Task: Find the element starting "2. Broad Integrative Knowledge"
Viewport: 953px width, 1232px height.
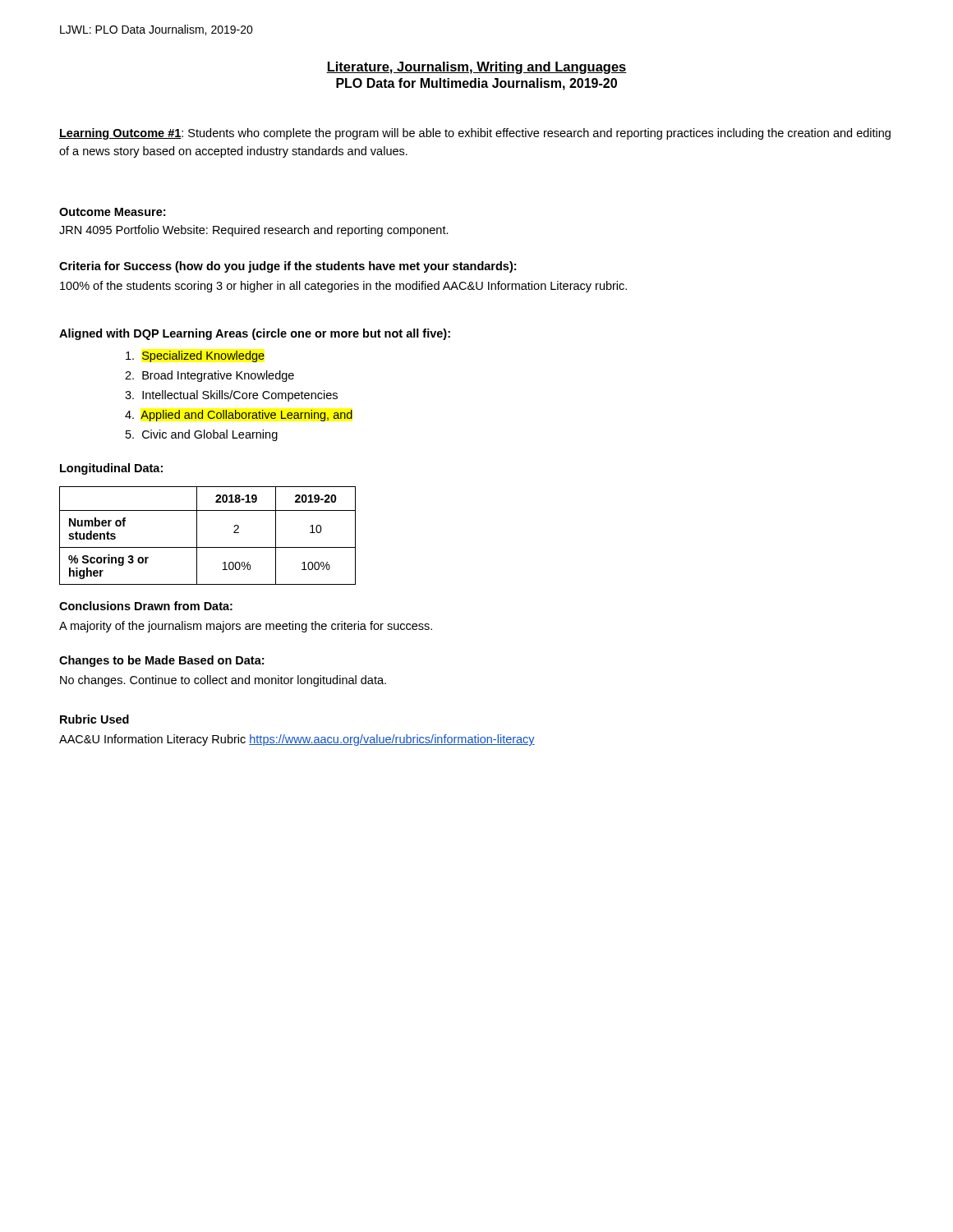Action: coord(210,375)
